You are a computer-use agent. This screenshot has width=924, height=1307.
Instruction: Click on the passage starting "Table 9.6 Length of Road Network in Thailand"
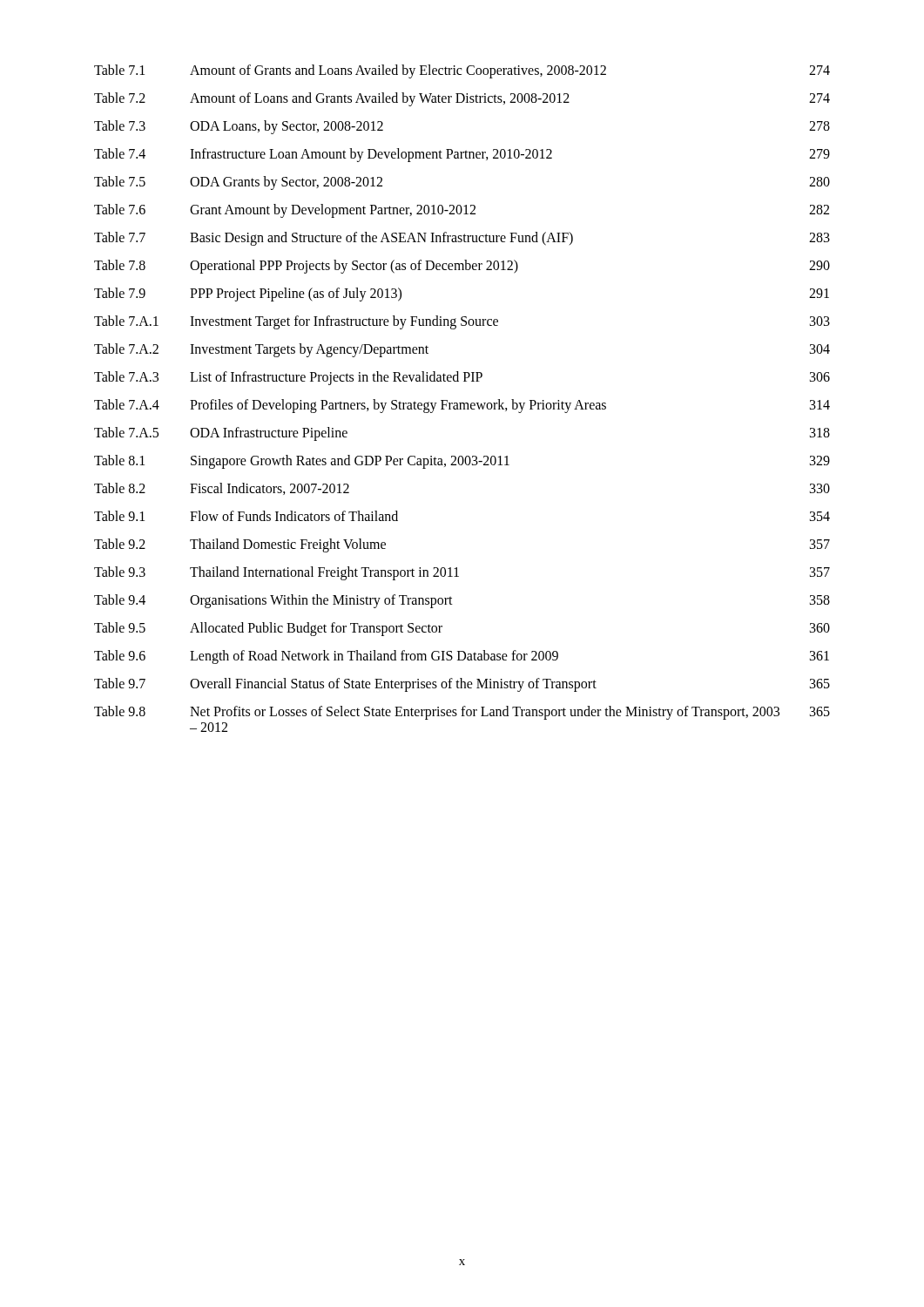tap(462, 656)
